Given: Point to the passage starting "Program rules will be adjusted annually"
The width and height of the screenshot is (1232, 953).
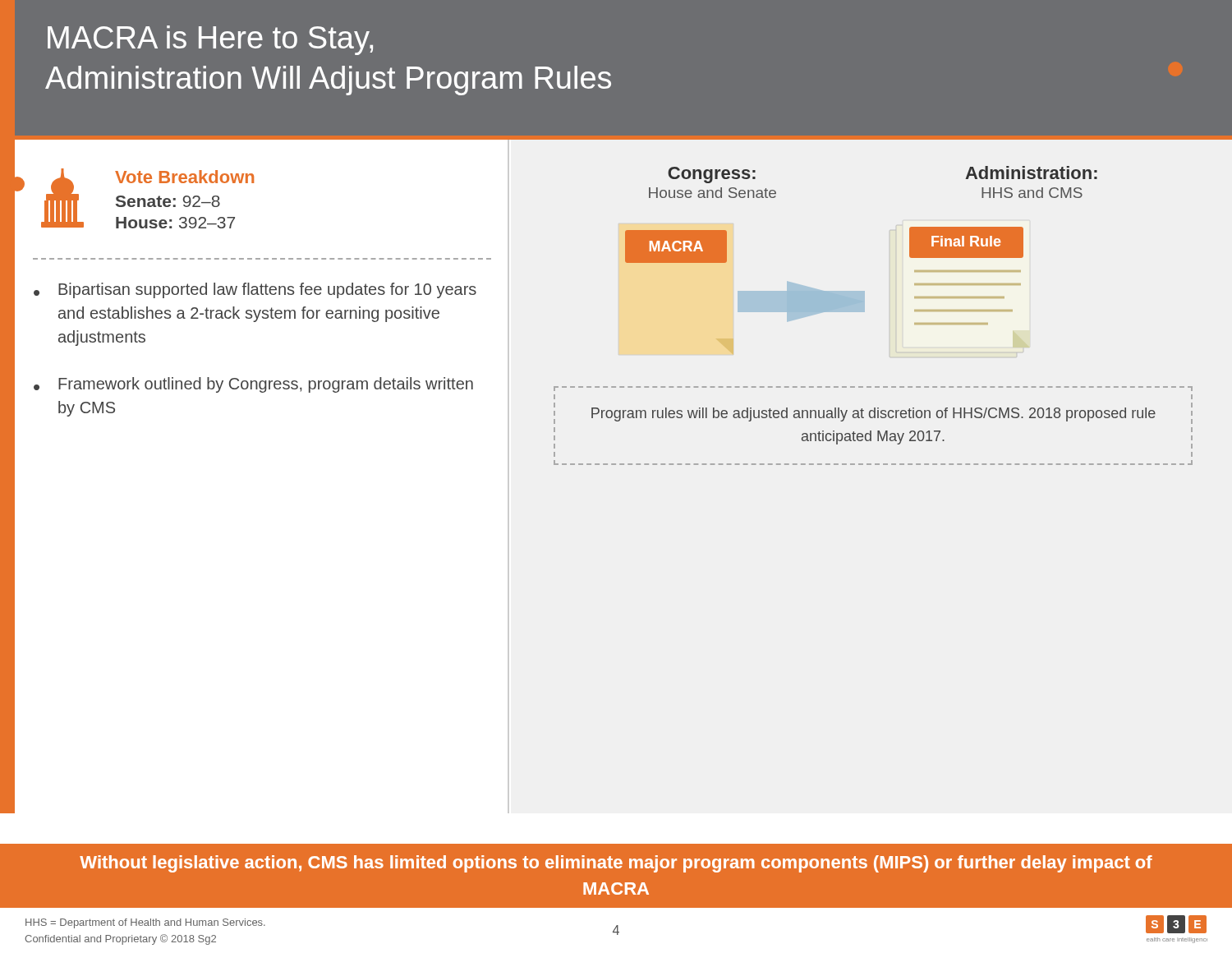Looking at the screenshot, I should click(x=873, y=425).
